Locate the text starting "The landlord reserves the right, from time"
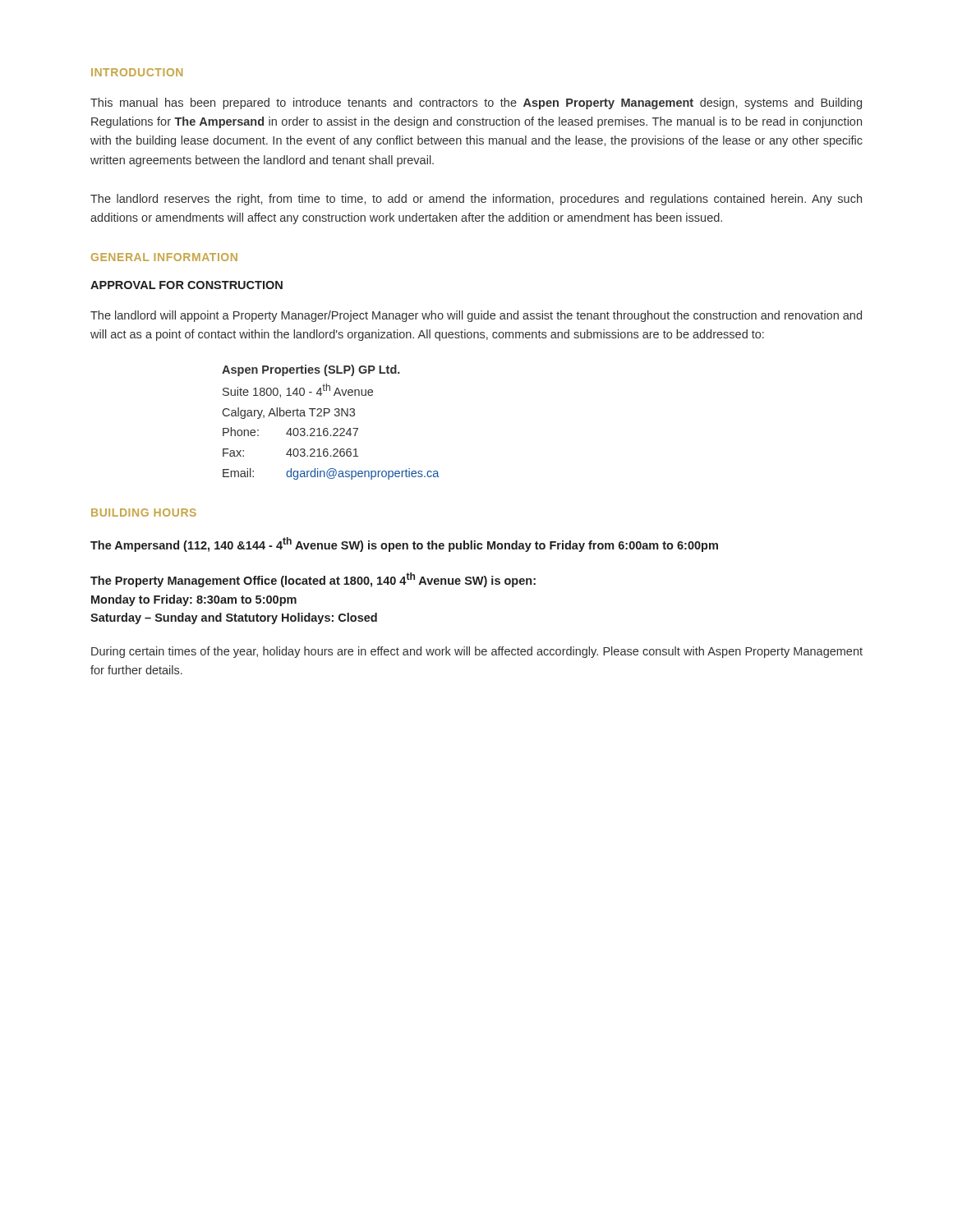 point(476,208)
